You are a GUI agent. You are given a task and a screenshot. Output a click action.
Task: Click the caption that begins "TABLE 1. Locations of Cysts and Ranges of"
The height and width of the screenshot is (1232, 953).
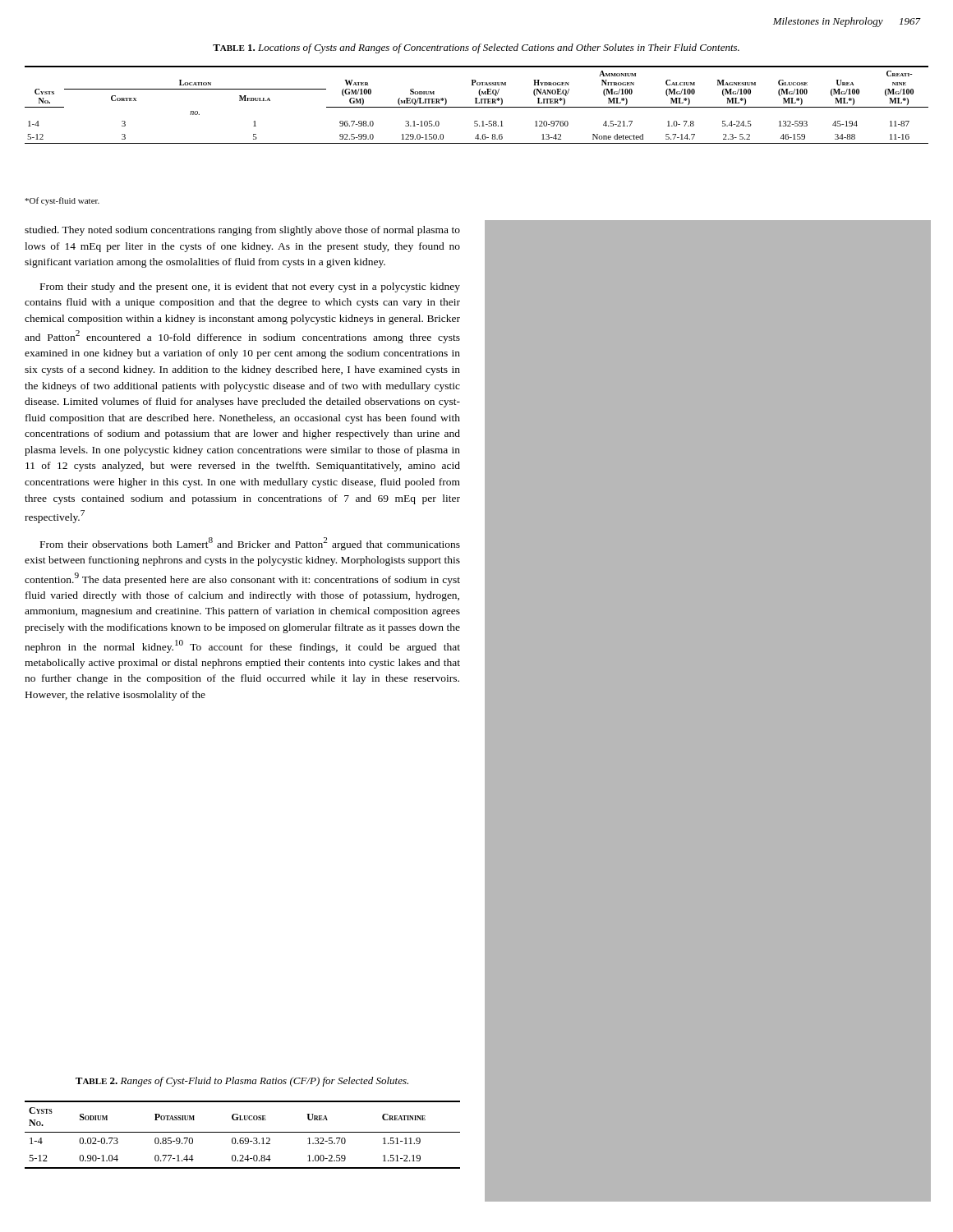pyautogui.click(x=476, y=47)
